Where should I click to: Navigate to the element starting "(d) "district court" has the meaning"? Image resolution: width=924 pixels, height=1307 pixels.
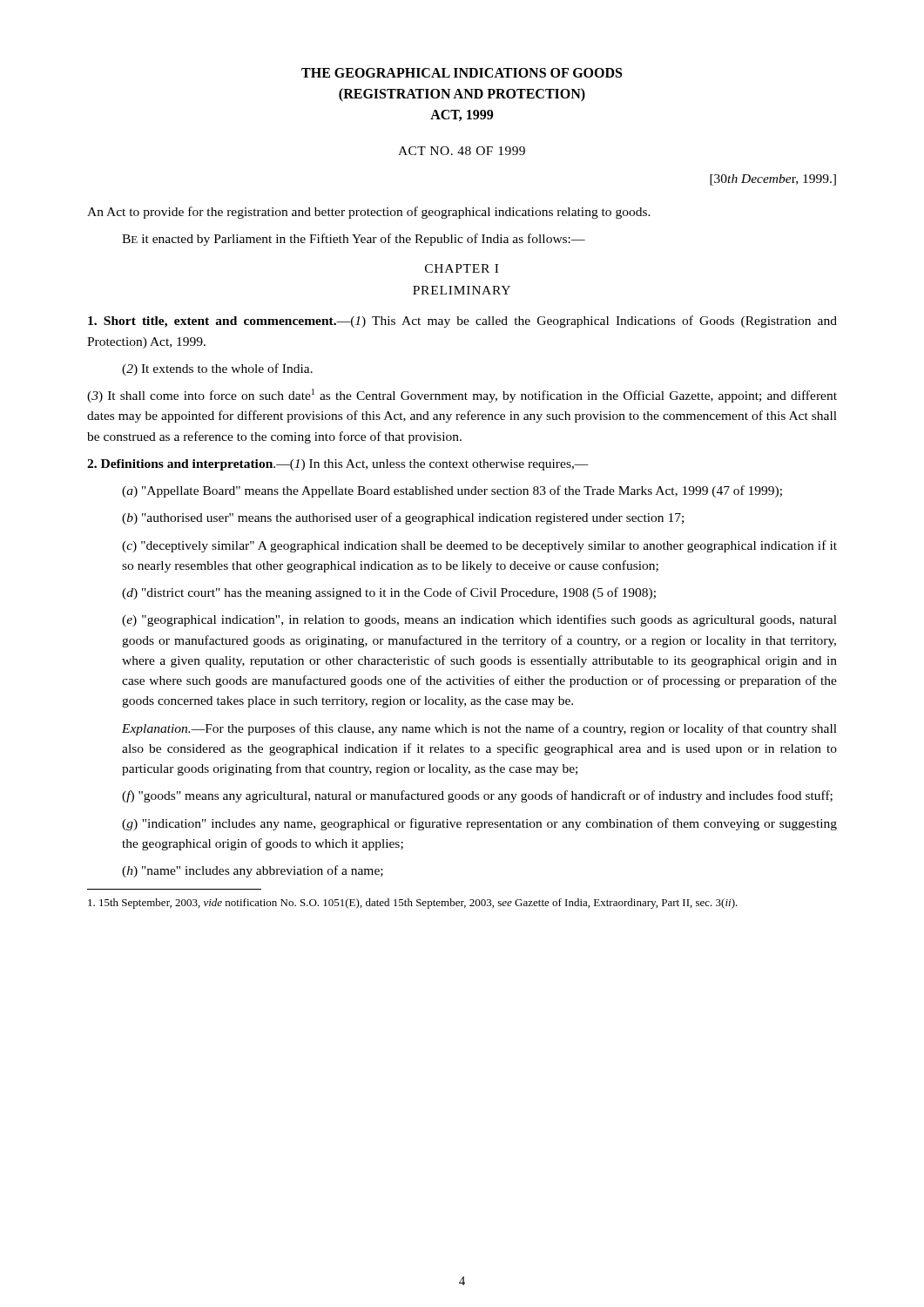click(389, 592)
